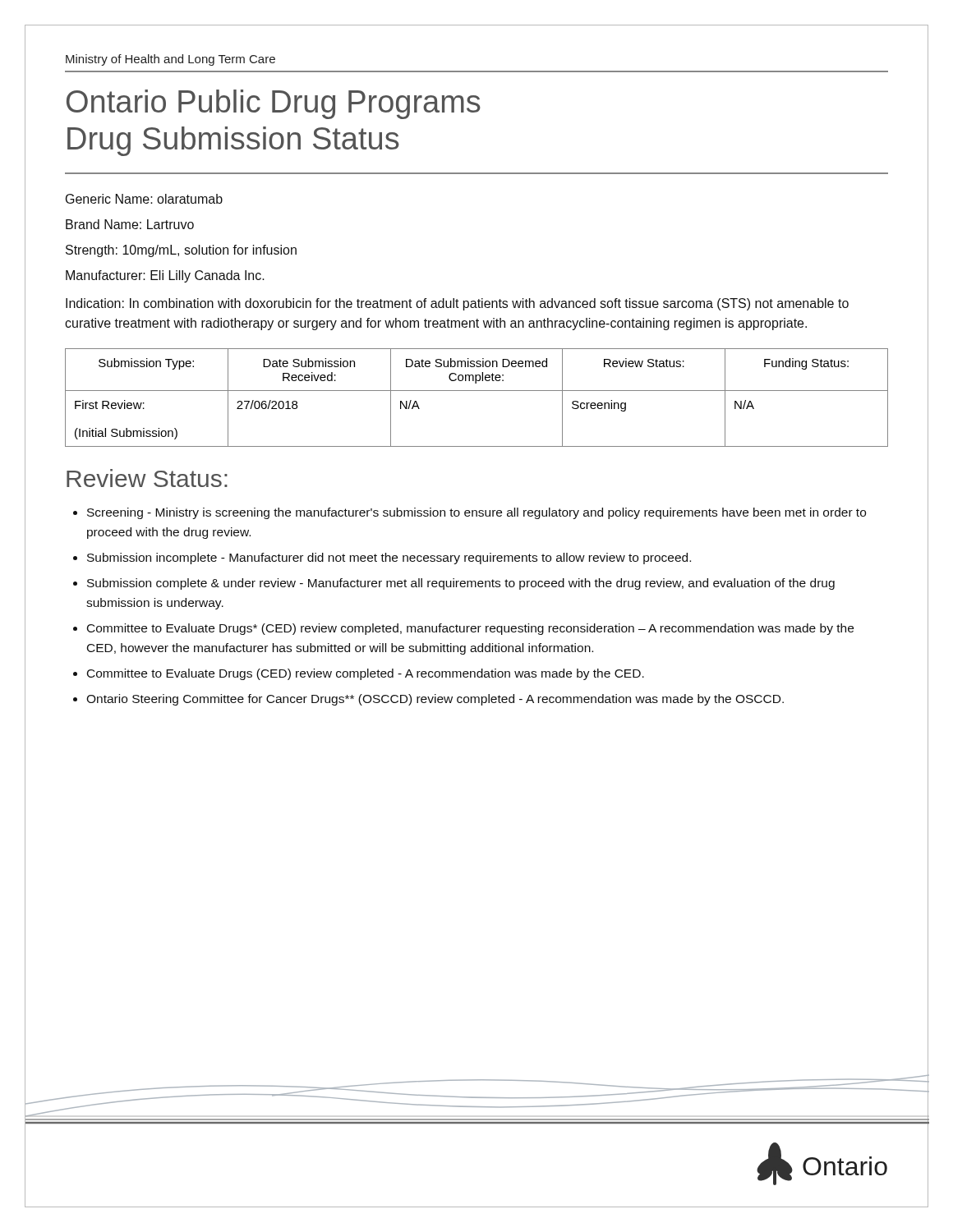Select the list item with the text "Committee to Evaluate Drugs* (CED) review"
Viewport: 953px width, 1232px height.
470,638
